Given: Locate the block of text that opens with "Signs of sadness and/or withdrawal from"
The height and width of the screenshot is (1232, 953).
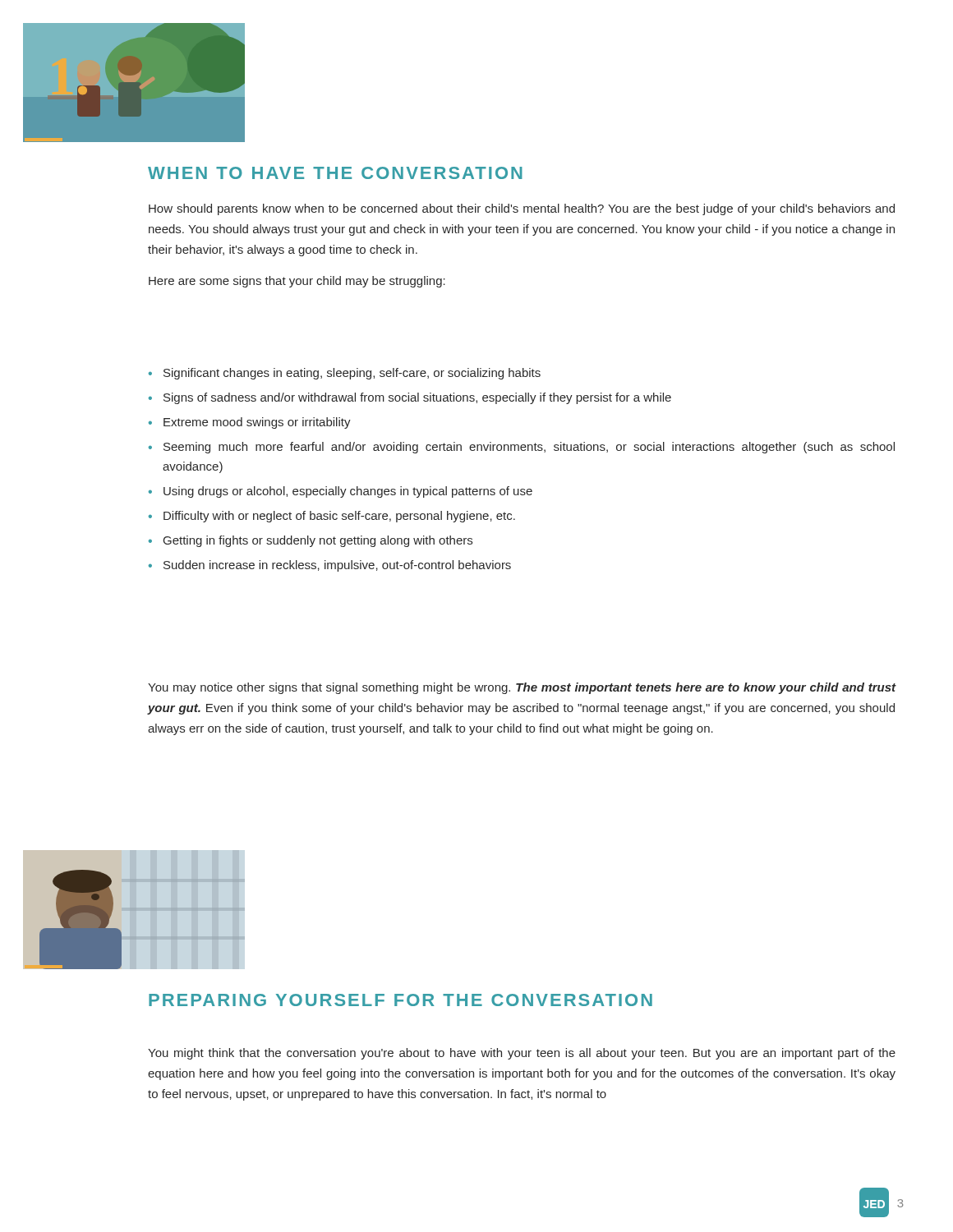Looking at the screenshot, I should pyautogui.click(x=417, y=397).
